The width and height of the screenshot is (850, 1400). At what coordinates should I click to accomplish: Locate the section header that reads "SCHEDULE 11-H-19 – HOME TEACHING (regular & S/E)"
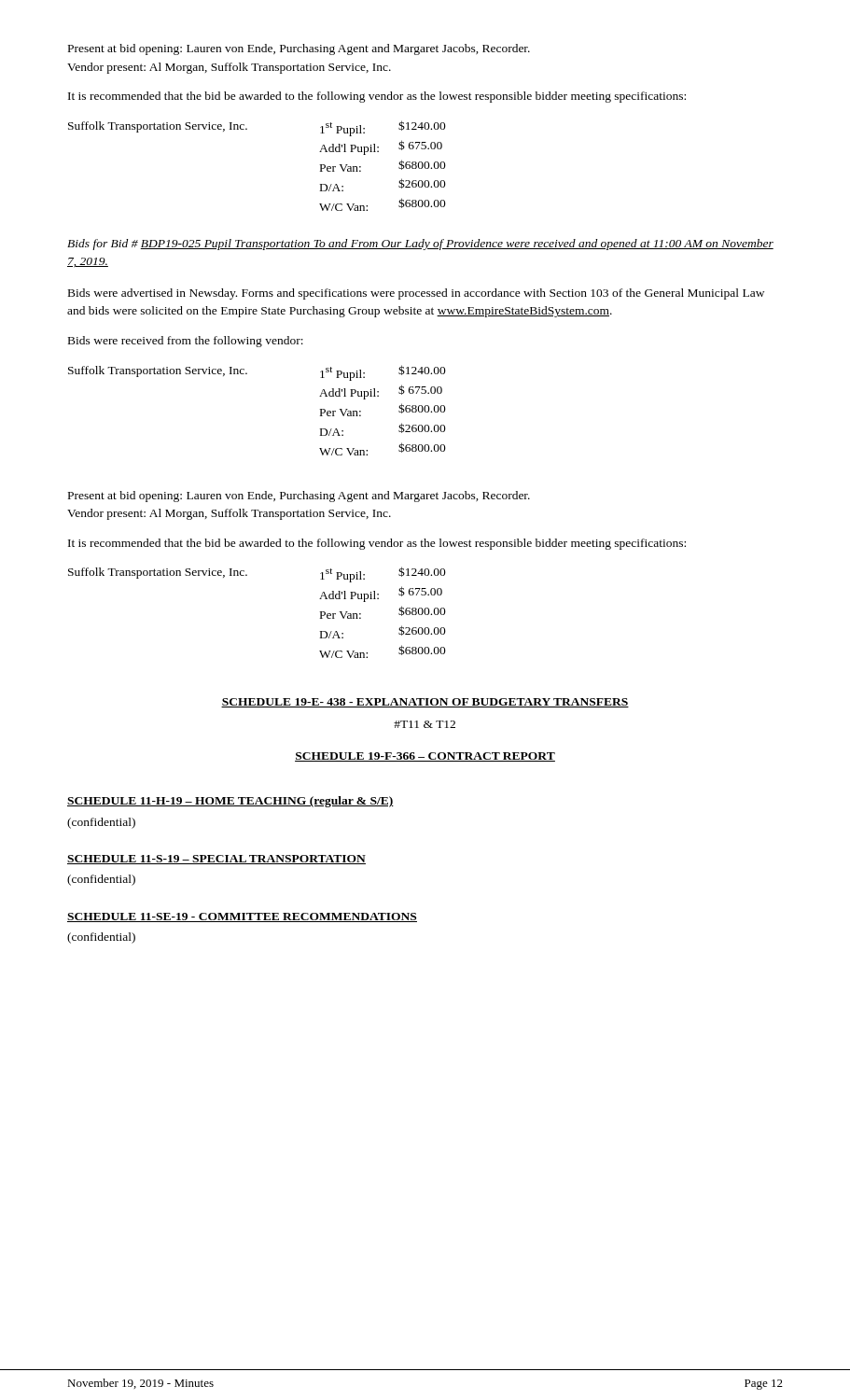[230, 801]
